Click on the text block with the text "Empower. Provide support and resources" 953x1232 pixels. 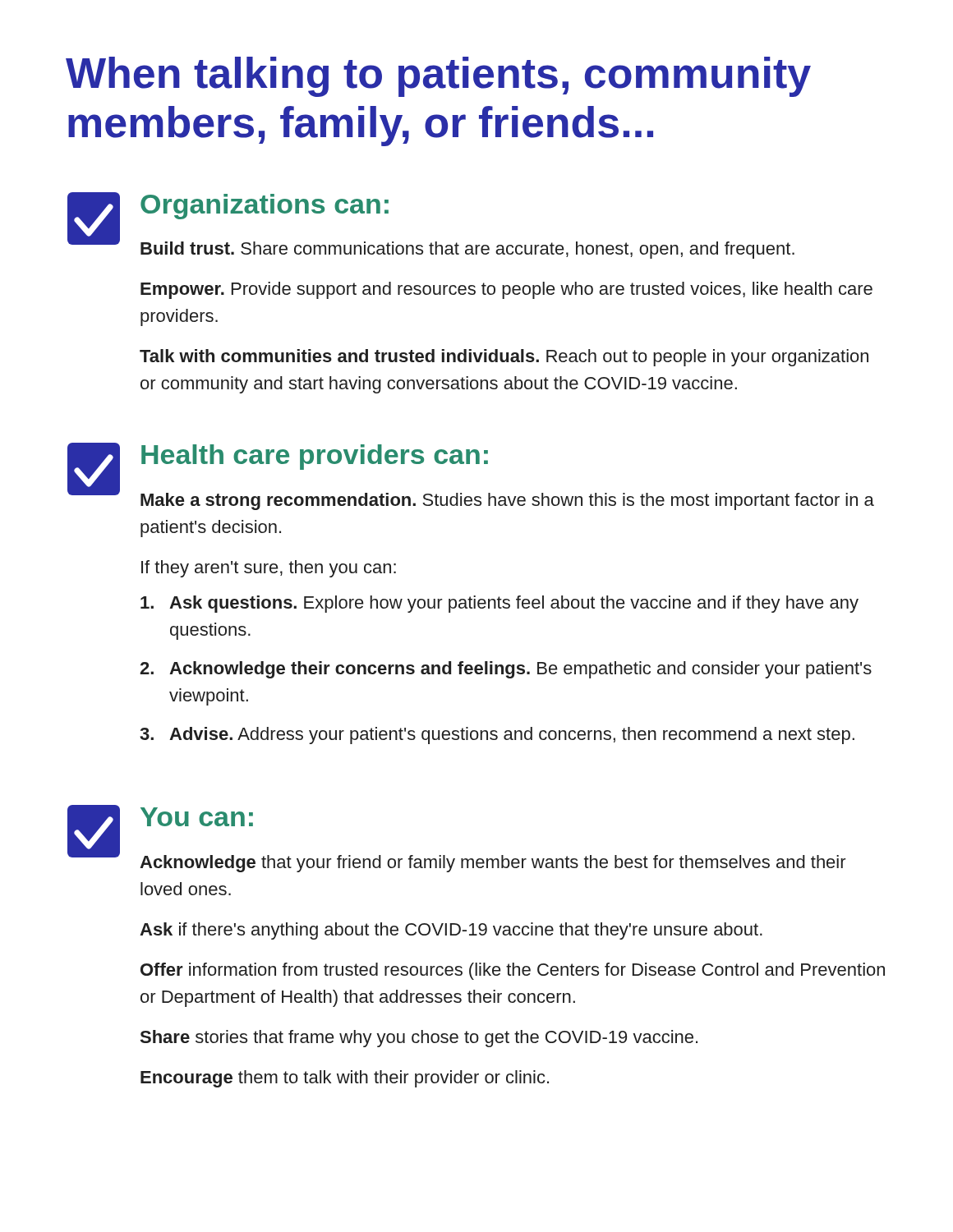[x=506, y=303]
